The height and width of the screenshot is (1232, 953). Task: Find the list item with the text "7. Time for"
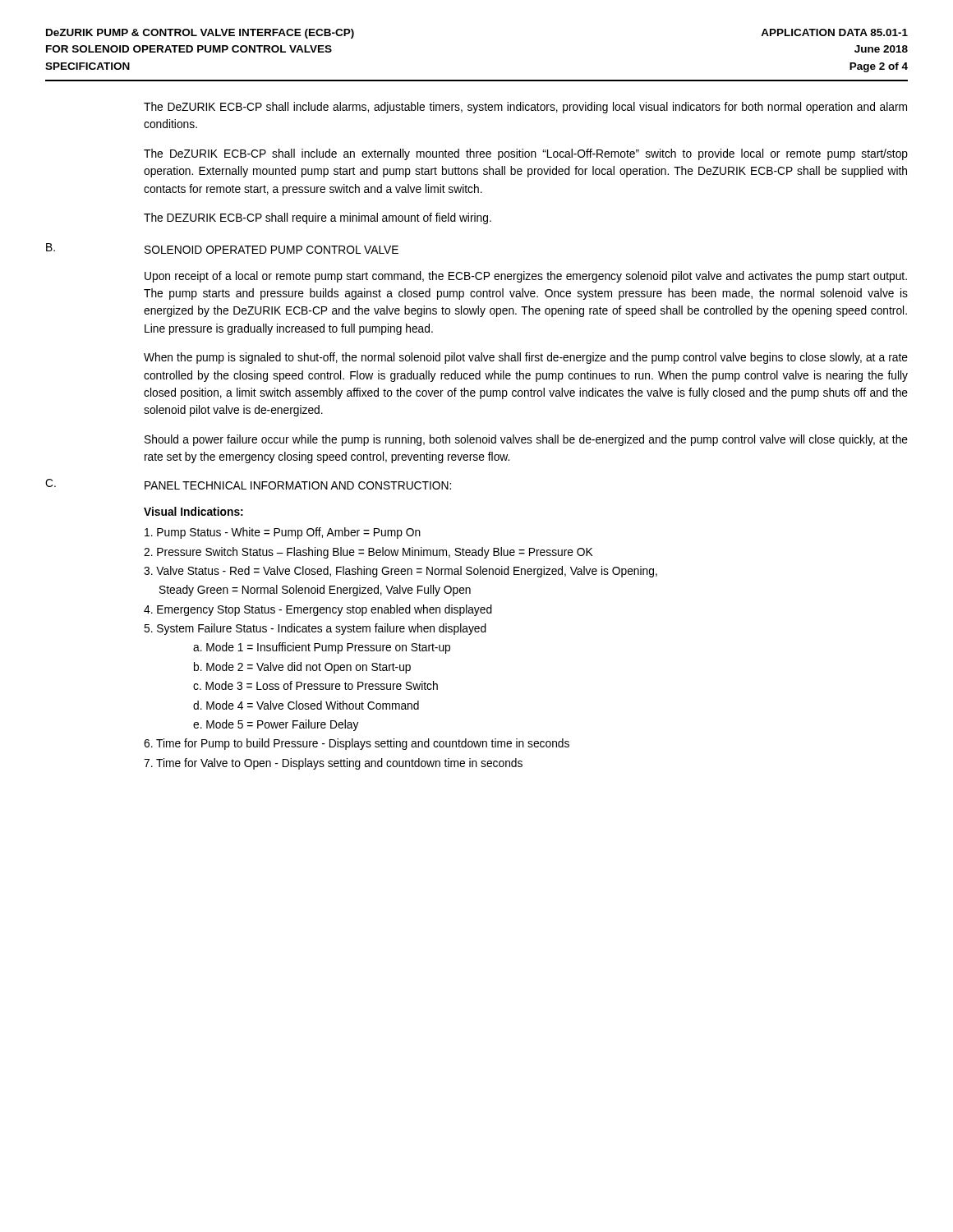(333, 763)
